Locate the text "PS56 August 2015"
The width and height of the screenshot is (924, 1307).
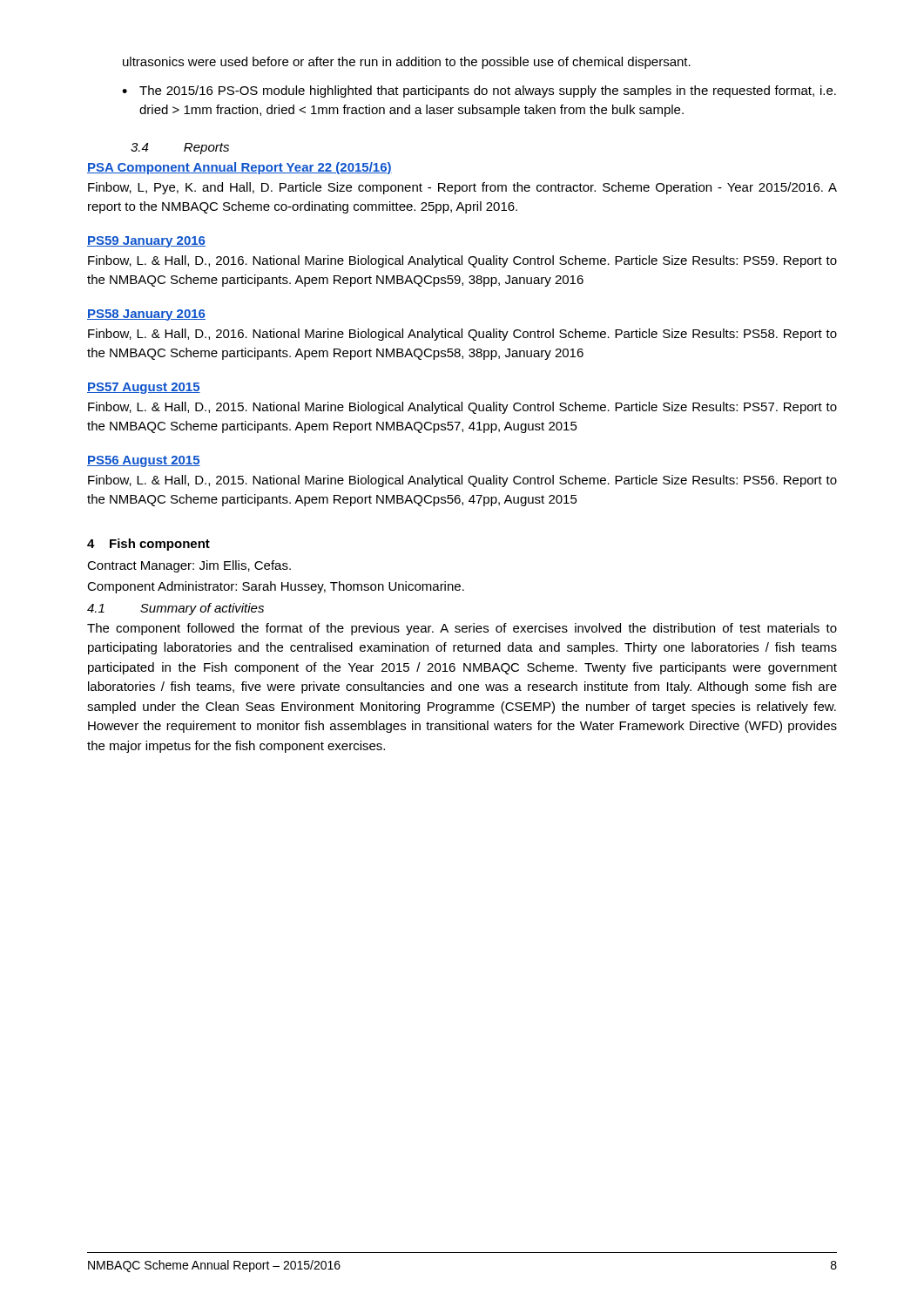[143, 459]
